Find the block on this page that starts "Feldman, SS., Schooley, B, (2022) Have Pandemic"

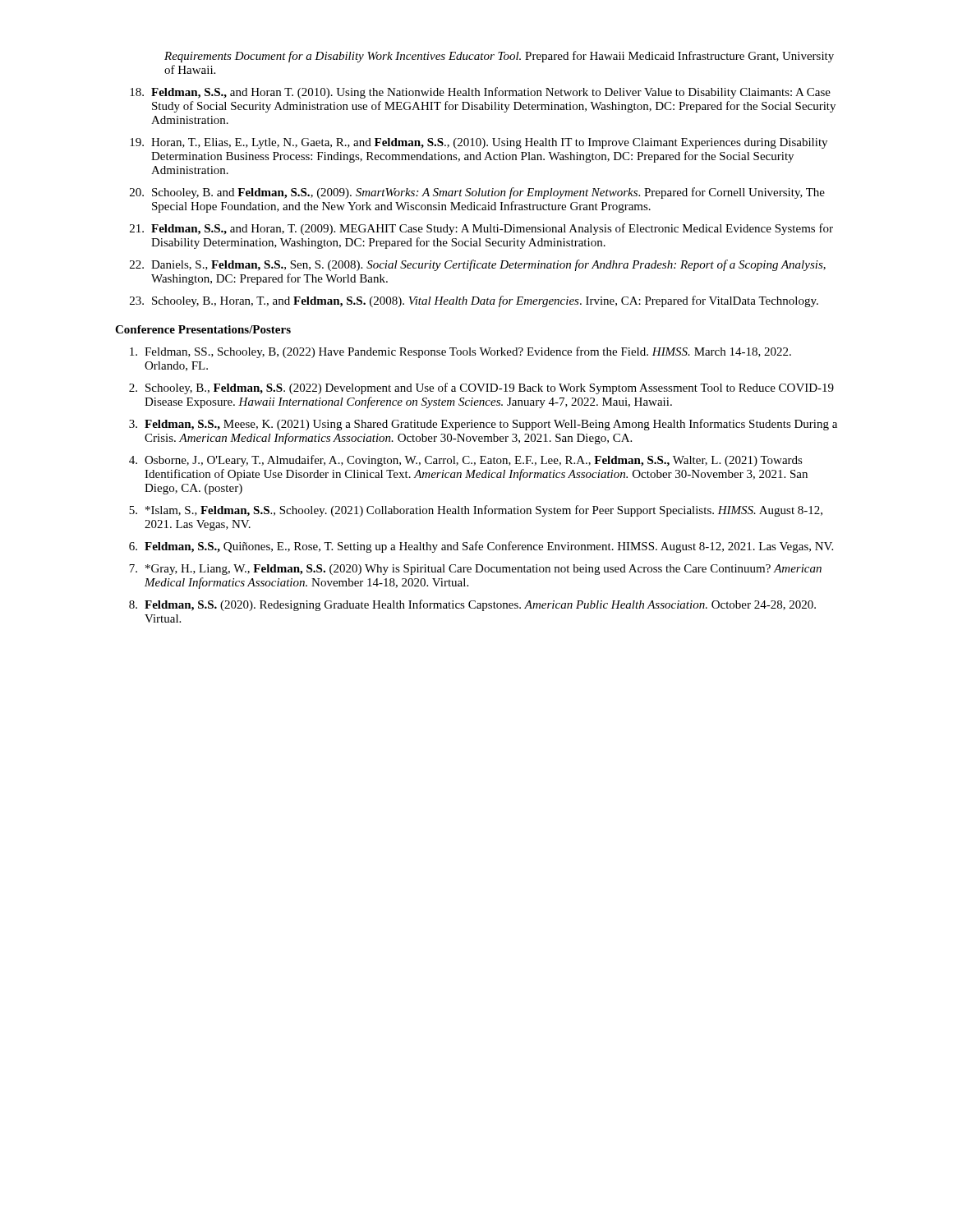[x=476, y=359]
